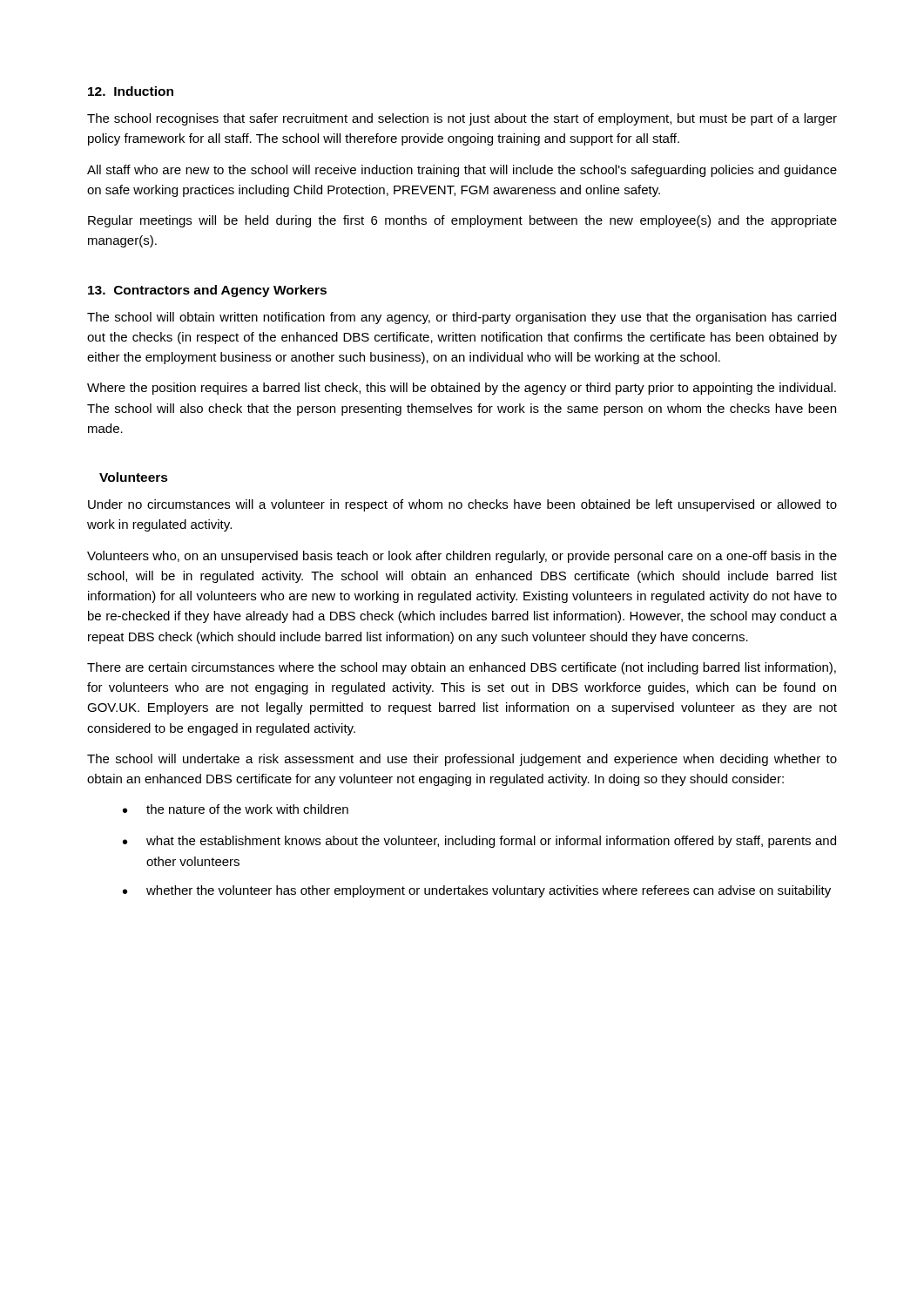
Task: Navigate to the text starting "The school will obtain written notification"
Action: tap(462, 337)
